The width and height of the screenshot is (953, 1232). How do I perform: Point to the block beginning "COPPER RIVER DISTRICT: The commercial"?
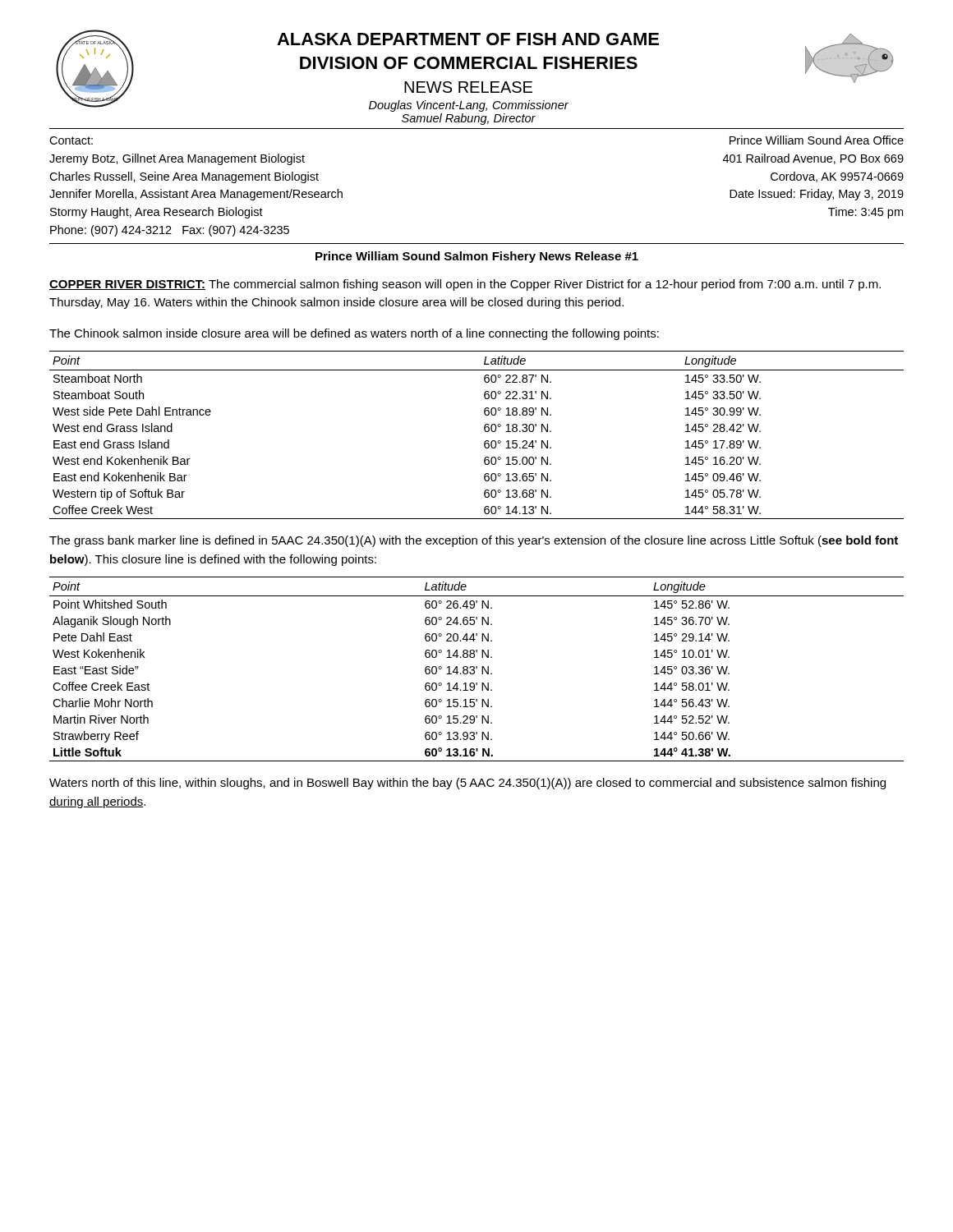(476, 293)
